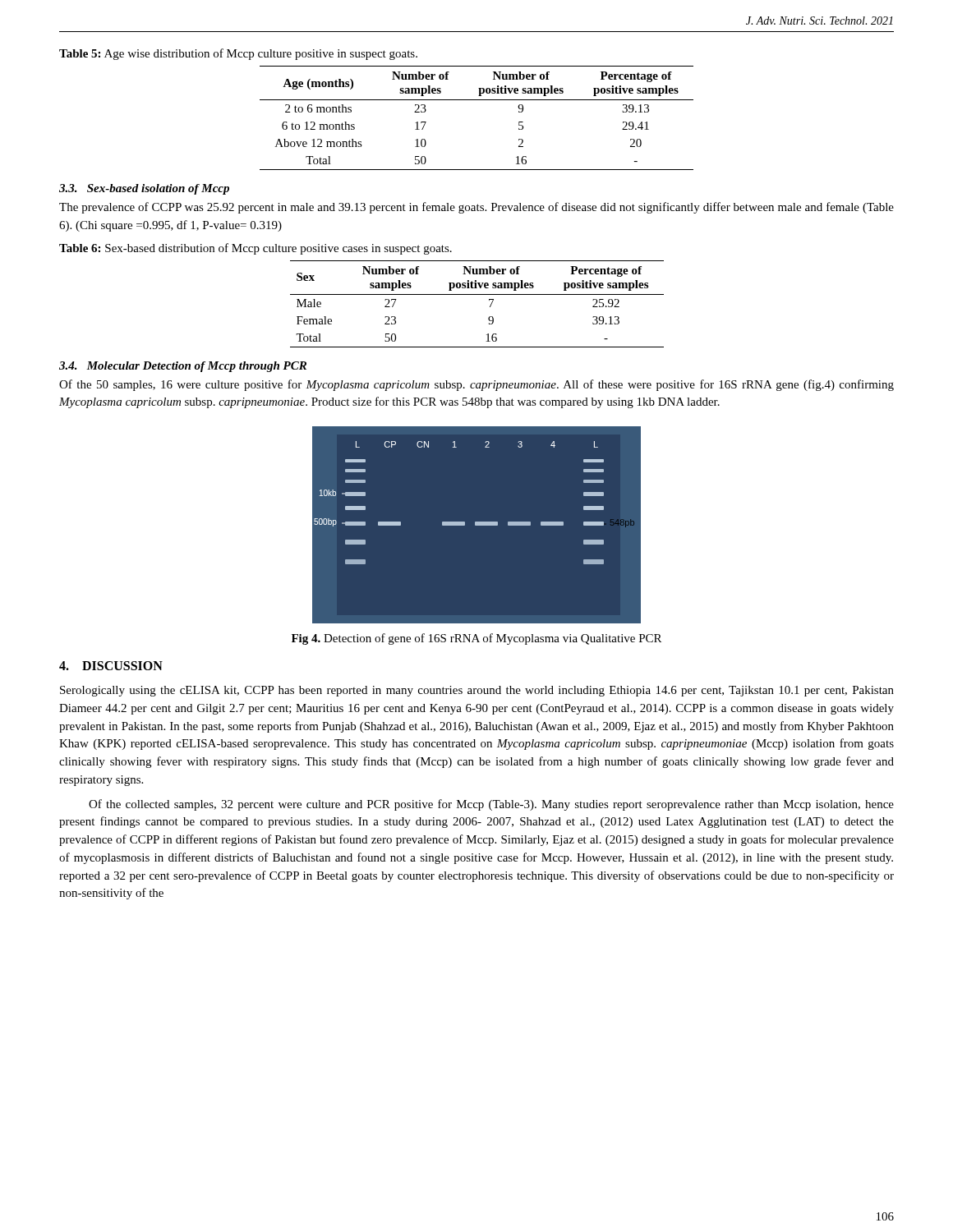Find "4. DISCUSSION" on this page
The height and width of the screenshot is (1232, 953).
(111, 666)
